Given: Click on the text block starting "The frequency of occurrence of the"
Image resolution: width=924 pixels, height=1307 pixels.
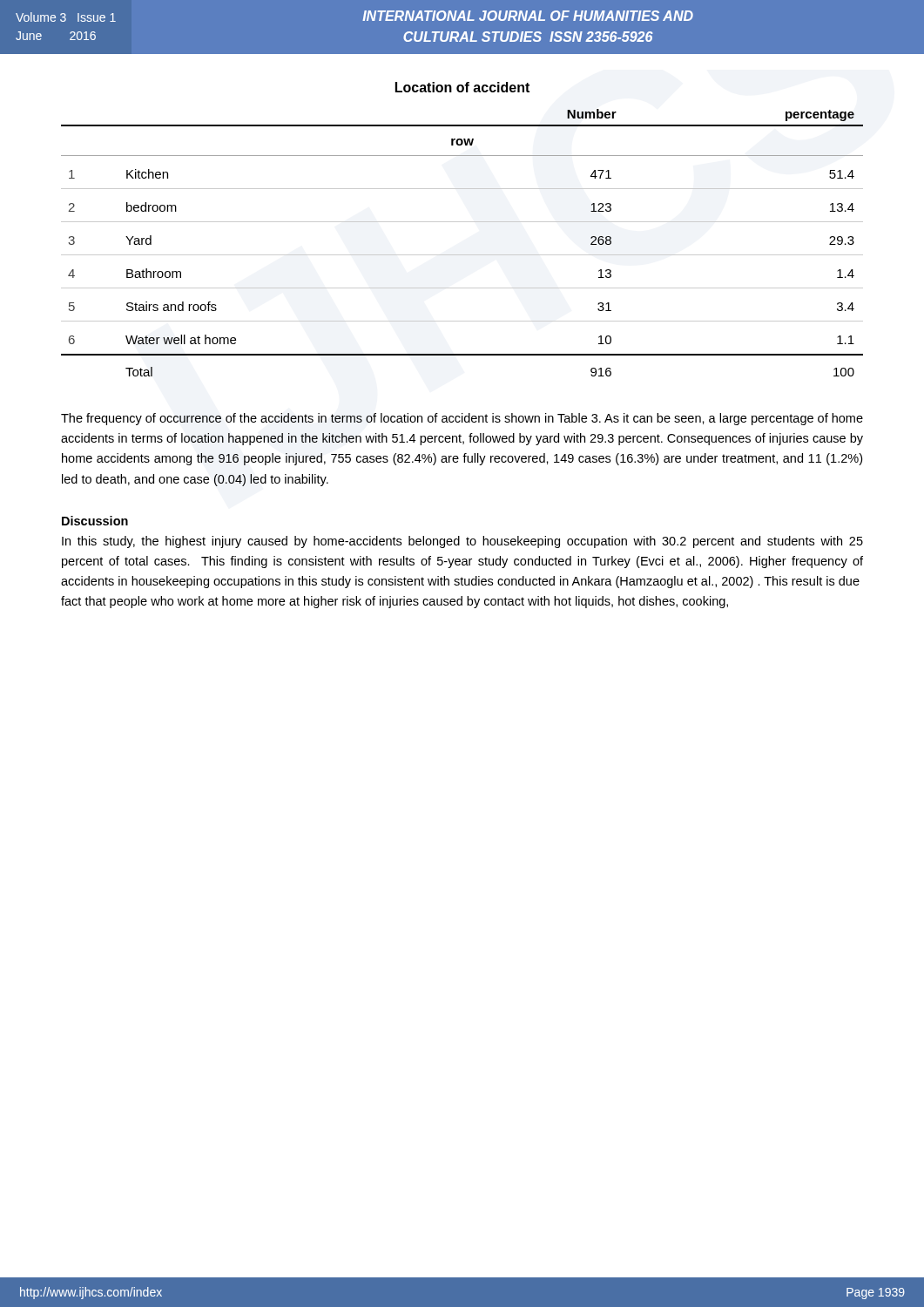Looking at the screenshot, I should (462, 449).
